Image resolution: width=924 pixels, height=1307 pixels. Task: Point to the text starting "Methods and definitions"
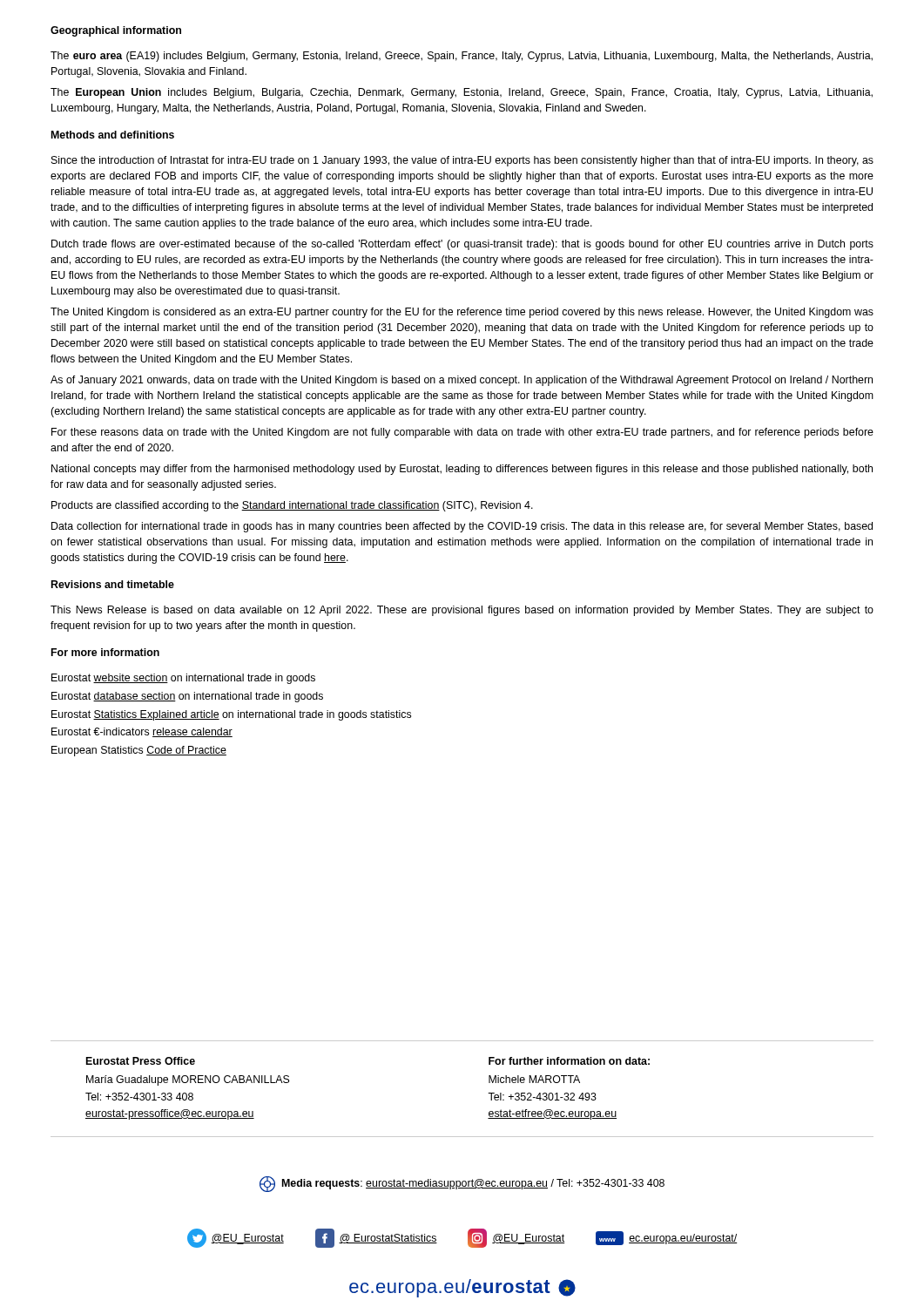pyautogui.click(x=113, y=135)
